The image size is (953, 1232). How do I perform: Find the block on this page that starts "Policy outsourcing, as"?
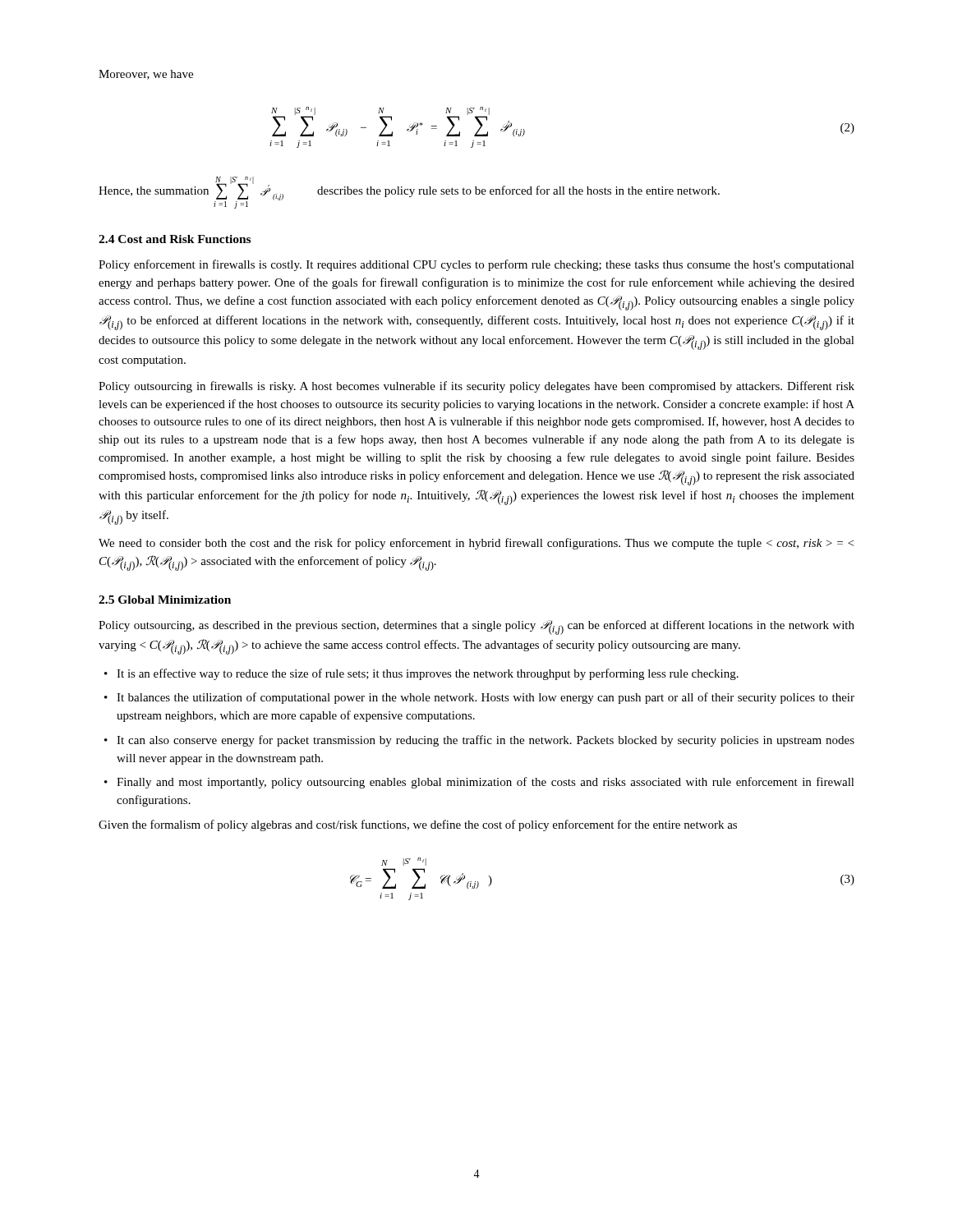coord(476,637)
